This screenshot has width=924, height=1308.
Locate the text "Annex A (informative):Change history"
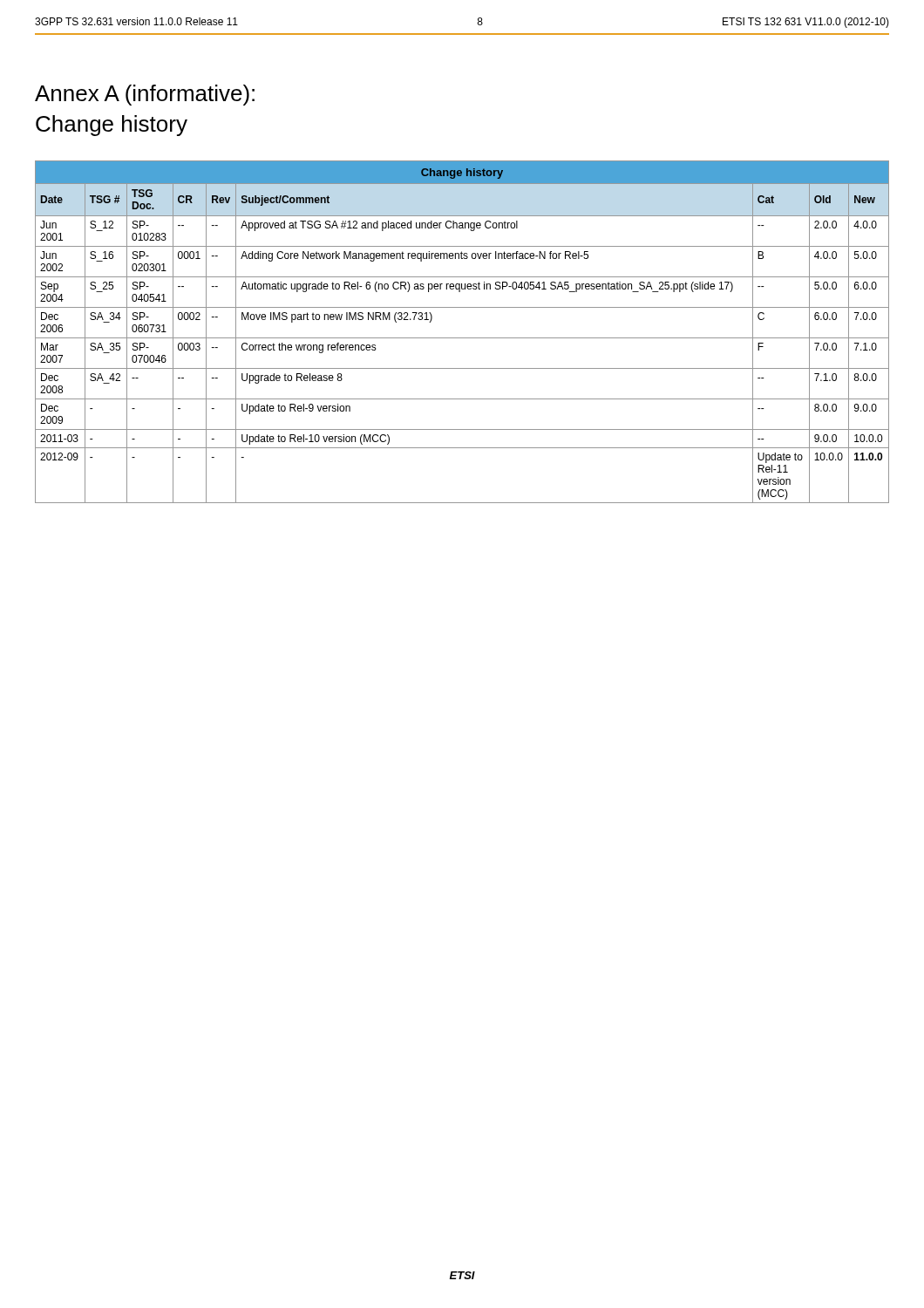[146, 109]
